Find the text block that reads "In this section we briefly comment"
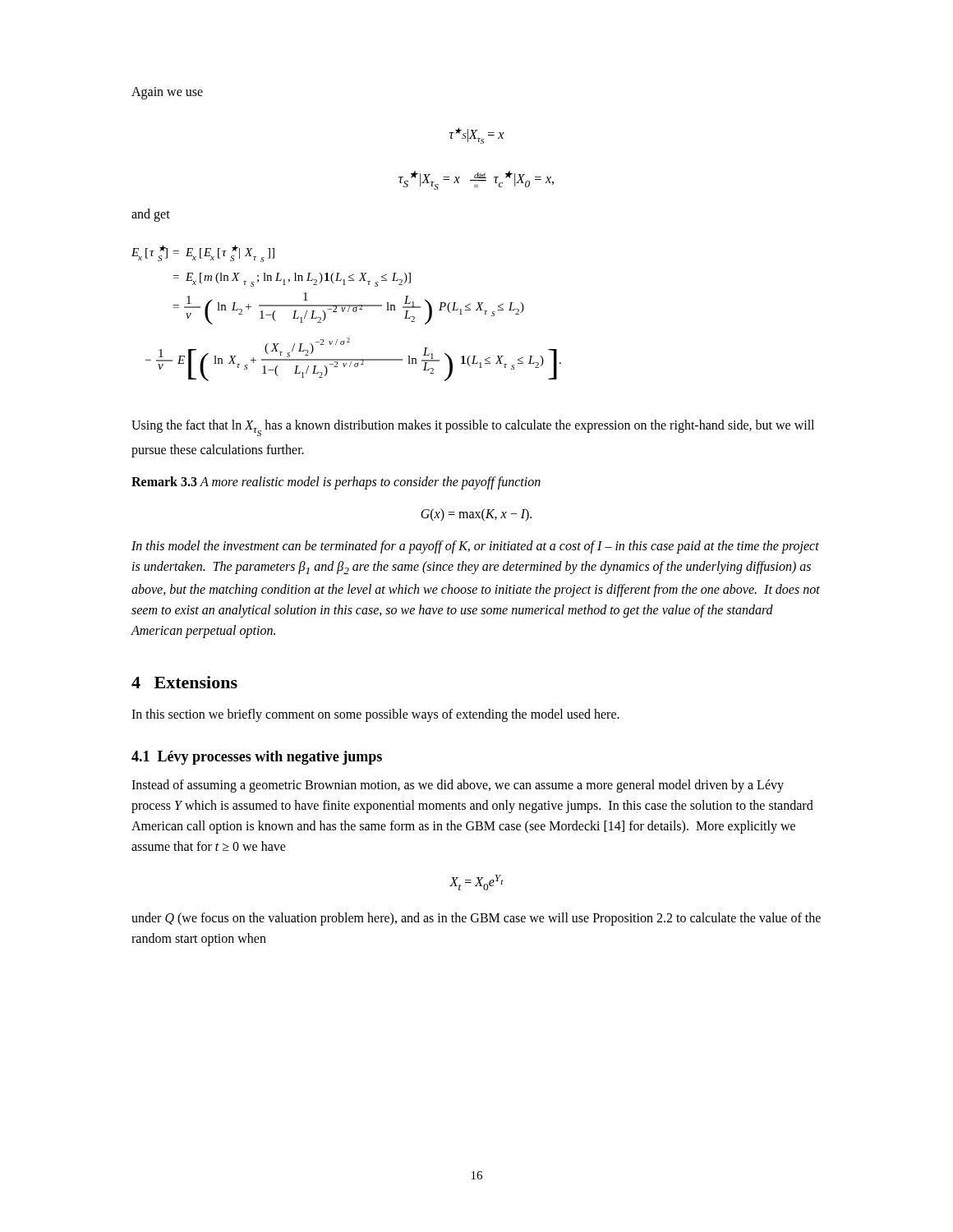The height and width of the screenshot is (1232, 953). point(376,714)
